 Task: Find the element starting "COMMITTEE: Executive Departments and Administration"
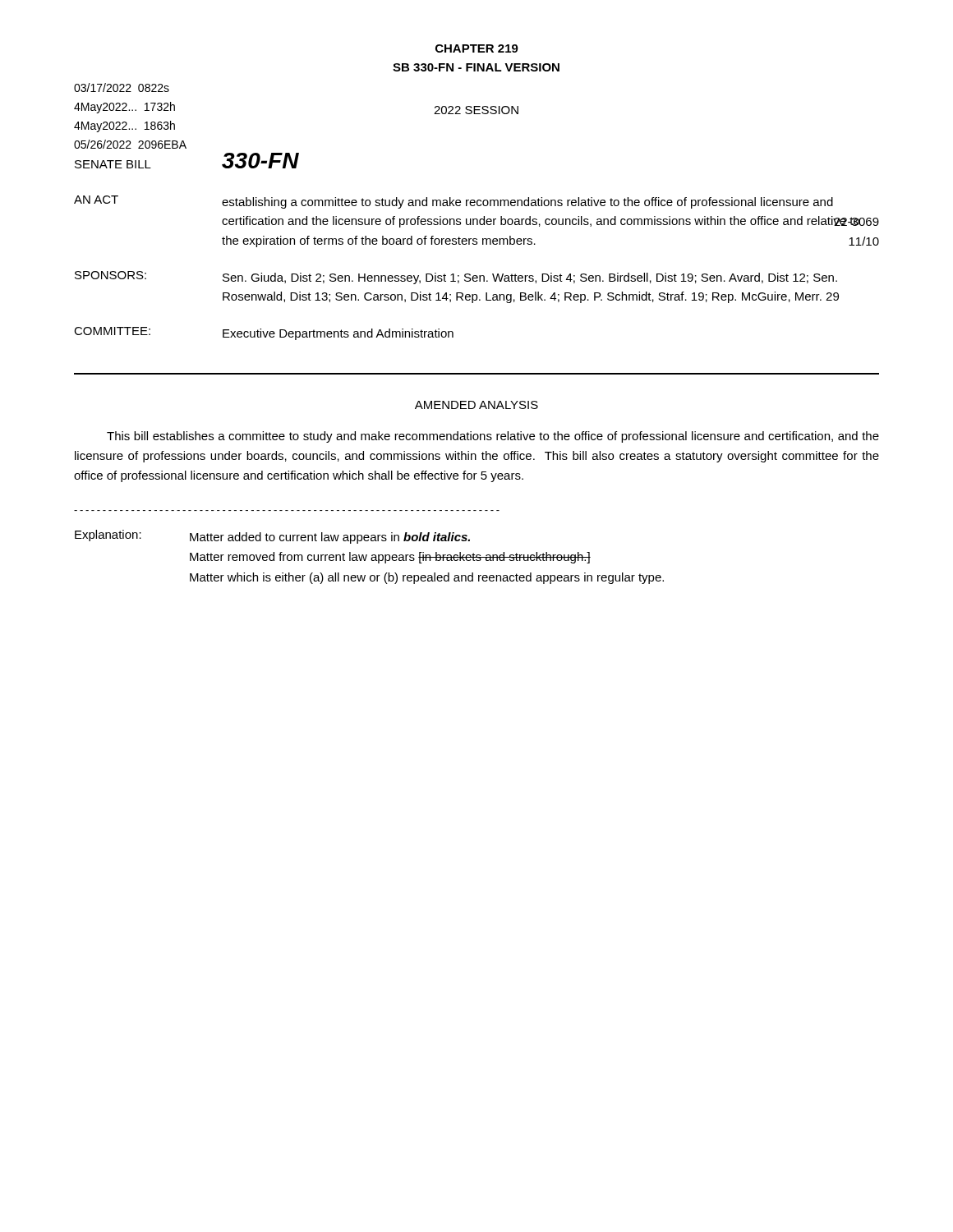pos(264,333)
